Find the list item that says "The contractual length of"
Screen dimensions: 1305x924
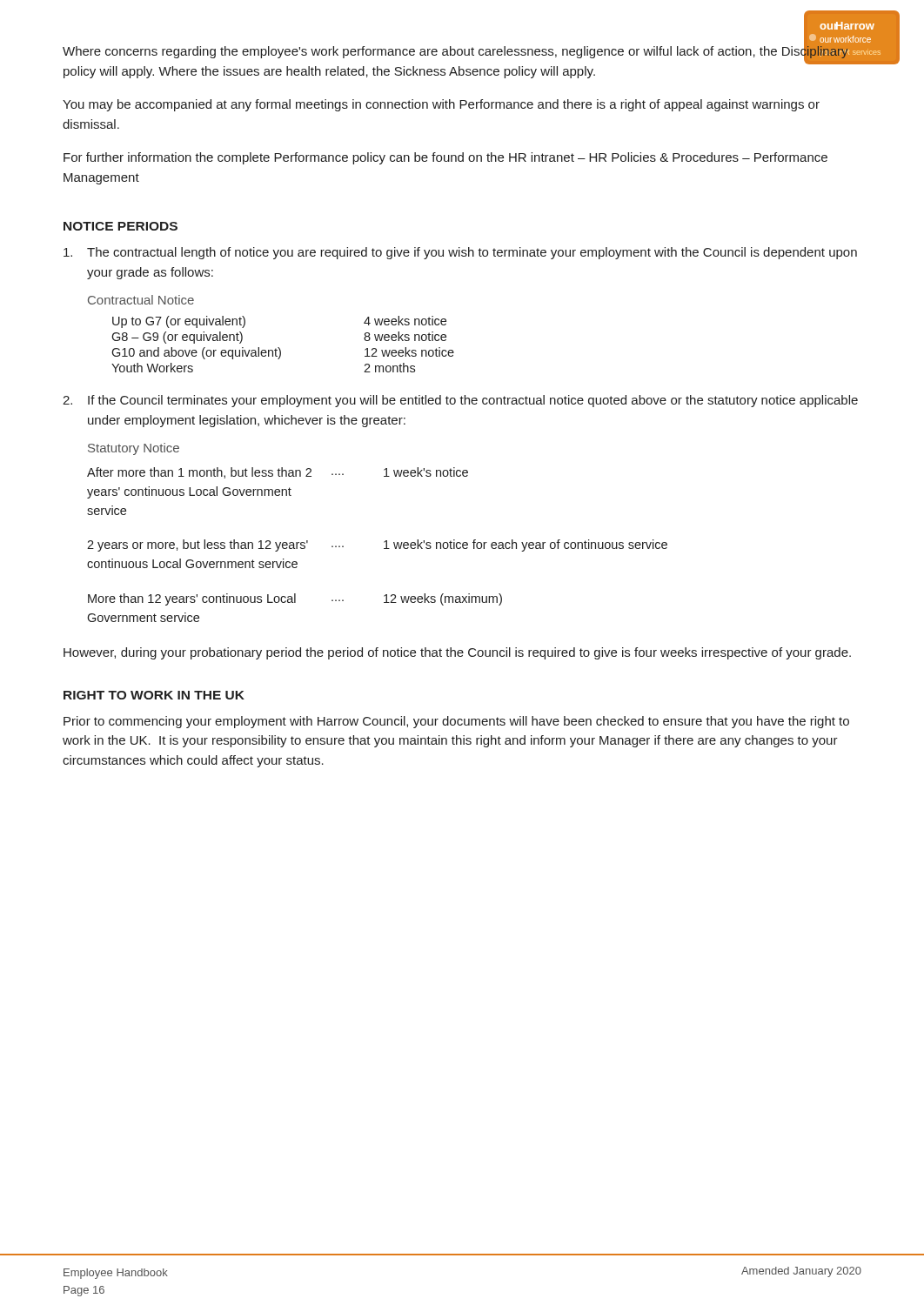point(462,262)
